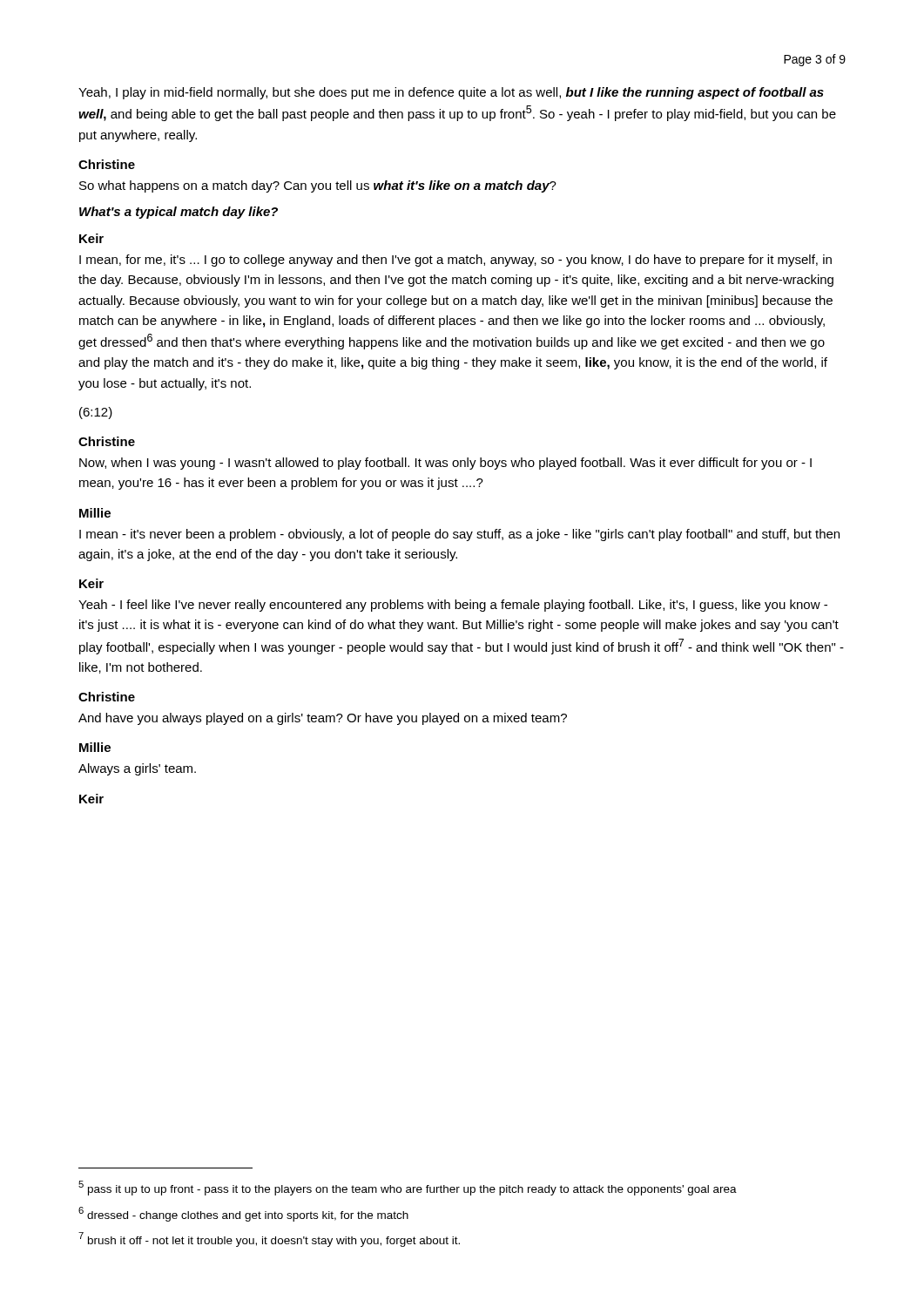Click on the region starting "So what happens on a"

[x=317, y=185]
